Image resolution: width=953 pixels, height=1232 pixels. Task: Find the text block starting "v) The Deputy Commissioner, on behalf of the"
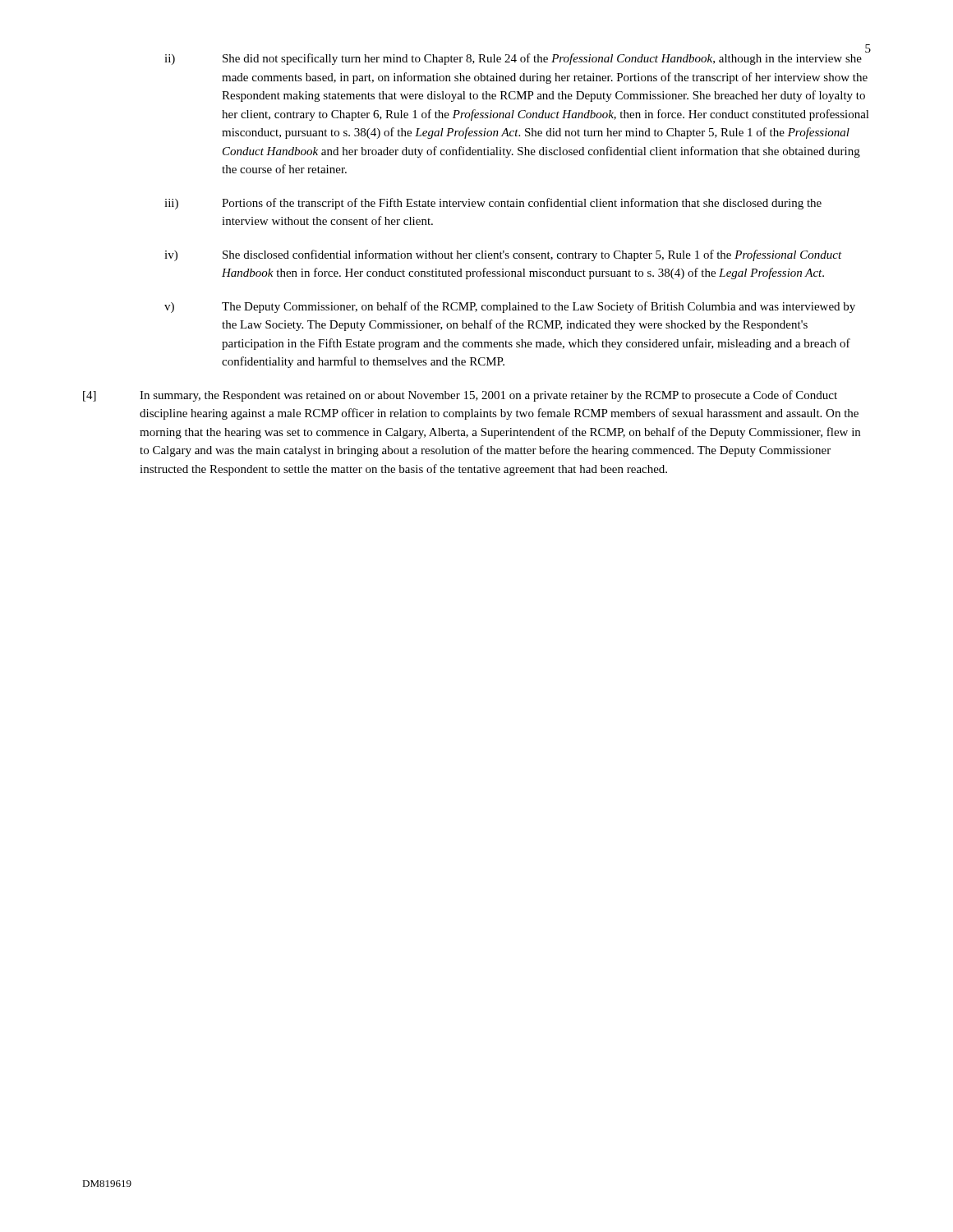(518, 334)
